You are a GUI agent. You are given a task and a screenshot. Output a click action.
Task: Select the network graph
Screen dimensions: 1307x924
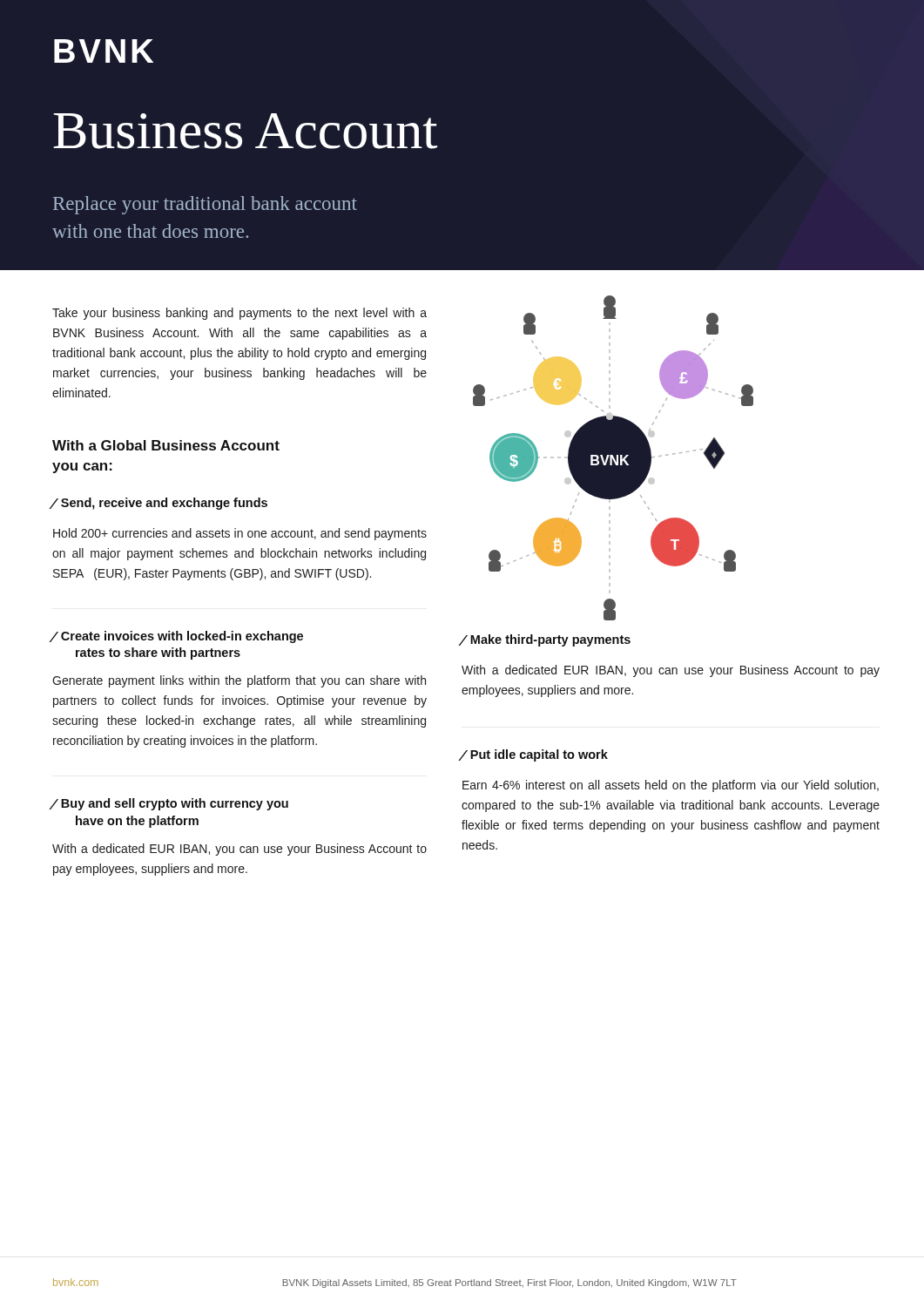pos(610,457)
